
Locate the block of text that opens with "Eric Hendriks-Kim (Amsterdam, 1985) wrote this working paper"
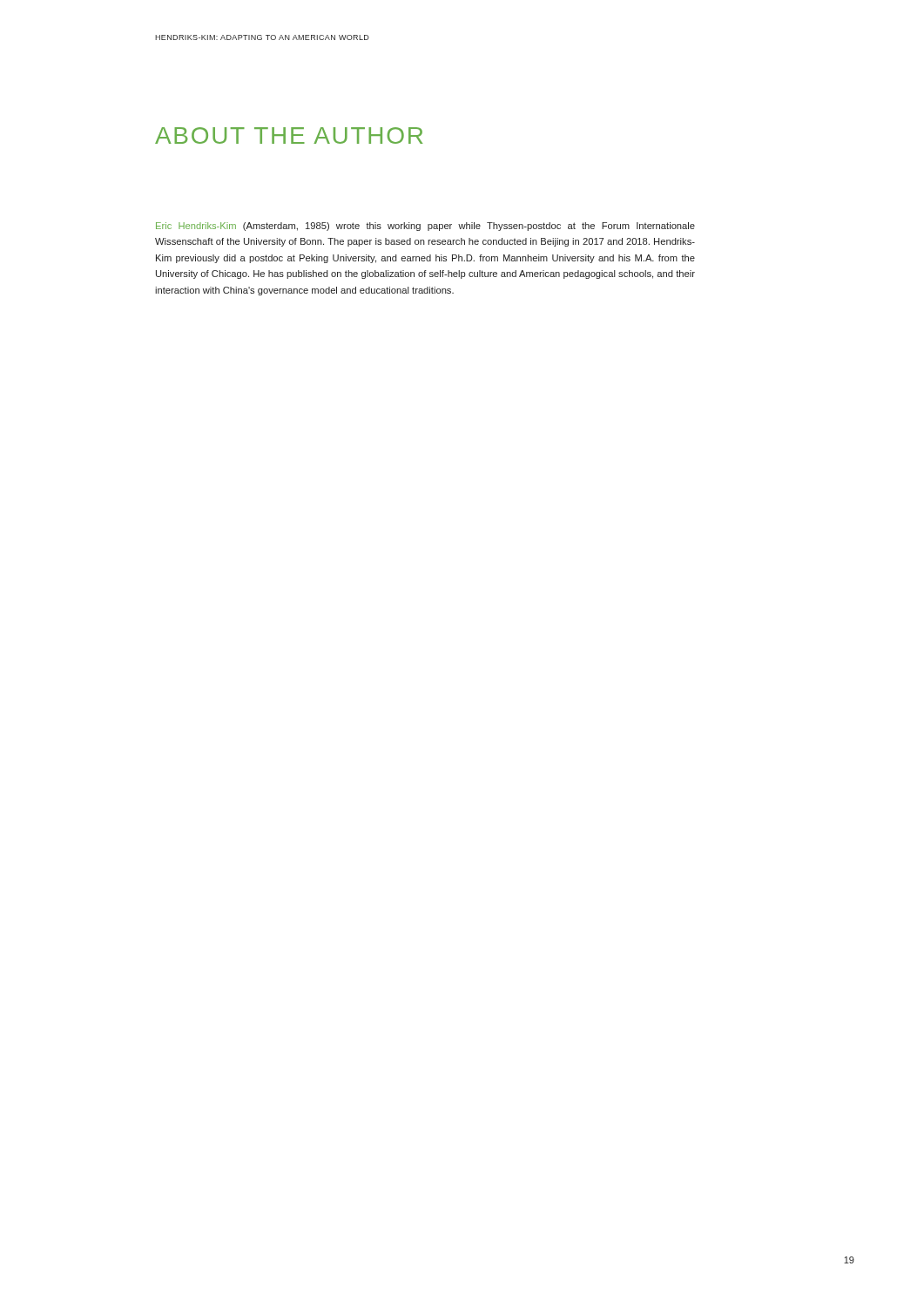(x=425, y=258)
